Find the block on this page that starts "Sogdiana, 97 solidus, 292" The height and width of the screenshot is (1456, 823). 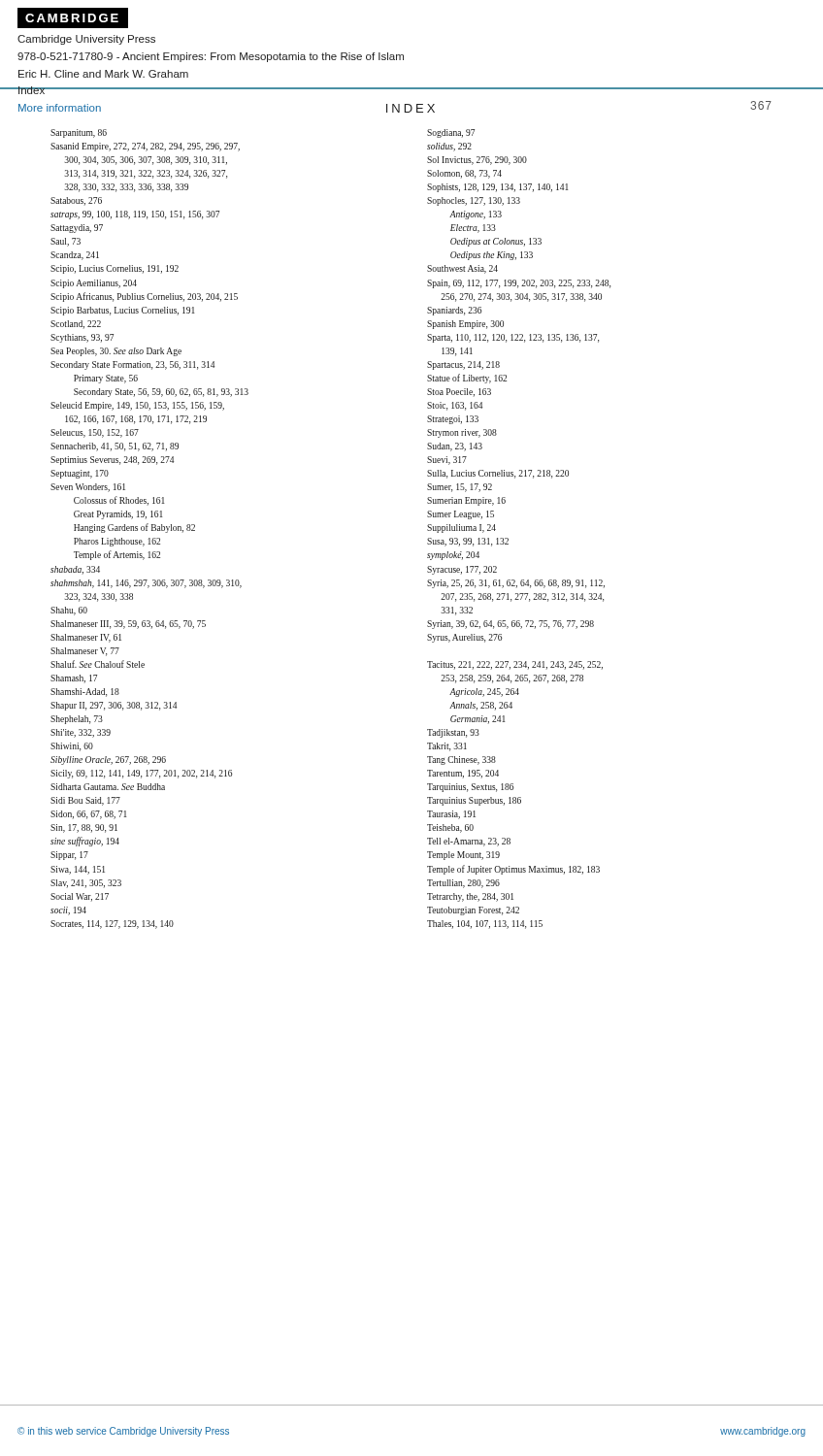pyautogui.click(x=451, y=133)
